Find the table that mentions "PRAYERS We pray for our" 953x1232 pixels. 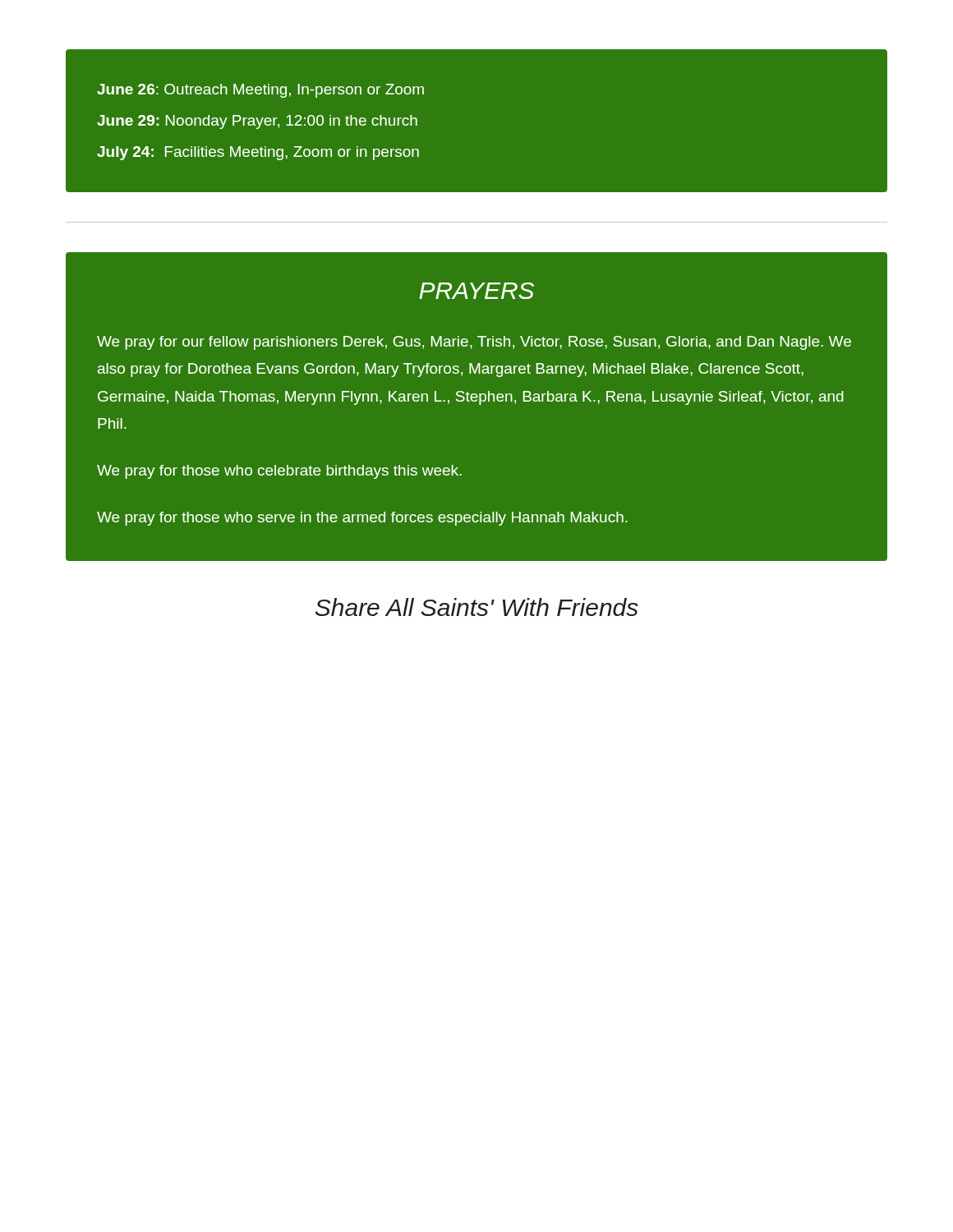pos(476,406)
